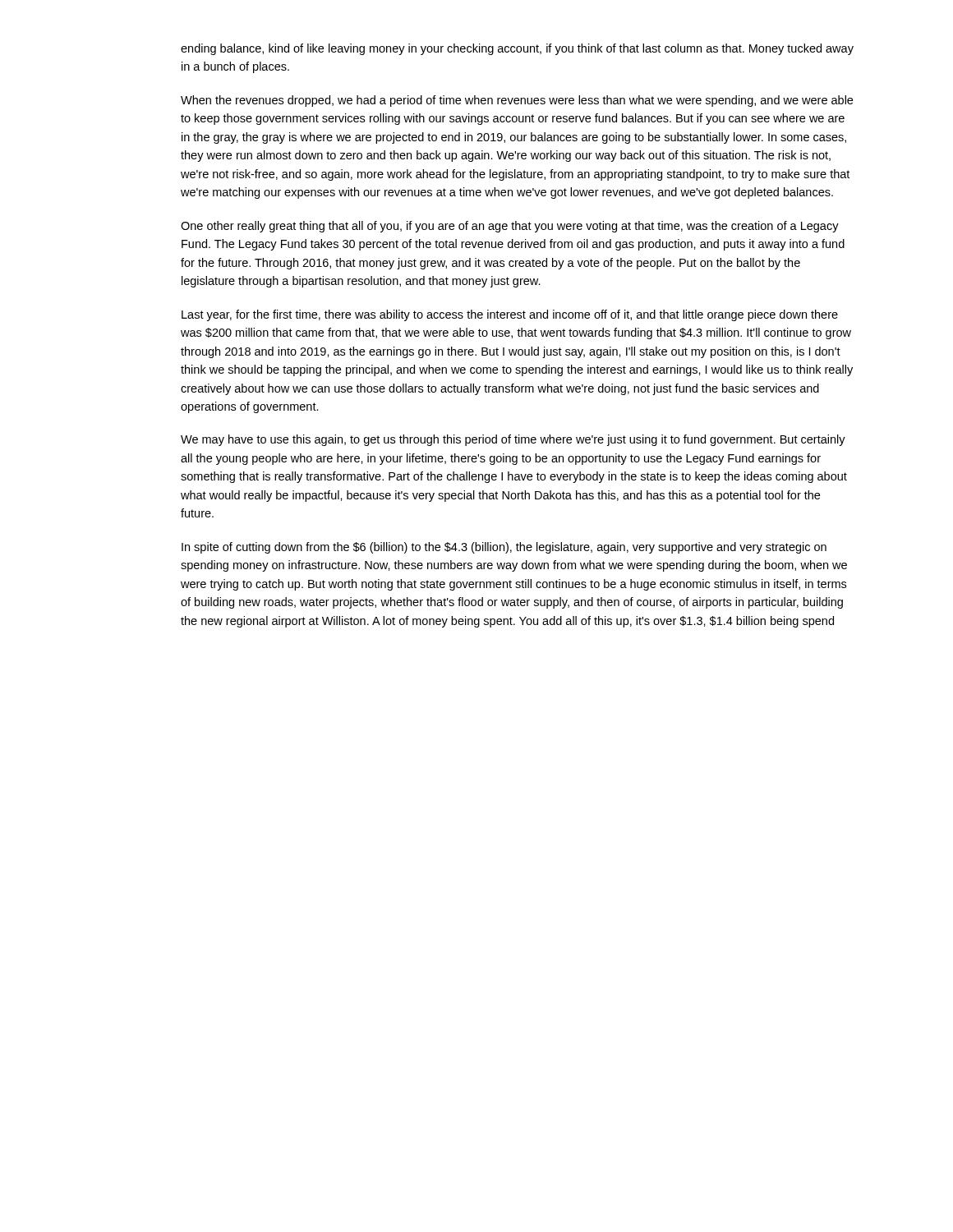Select the text starting "We may have"

click(x=514, y=477)
